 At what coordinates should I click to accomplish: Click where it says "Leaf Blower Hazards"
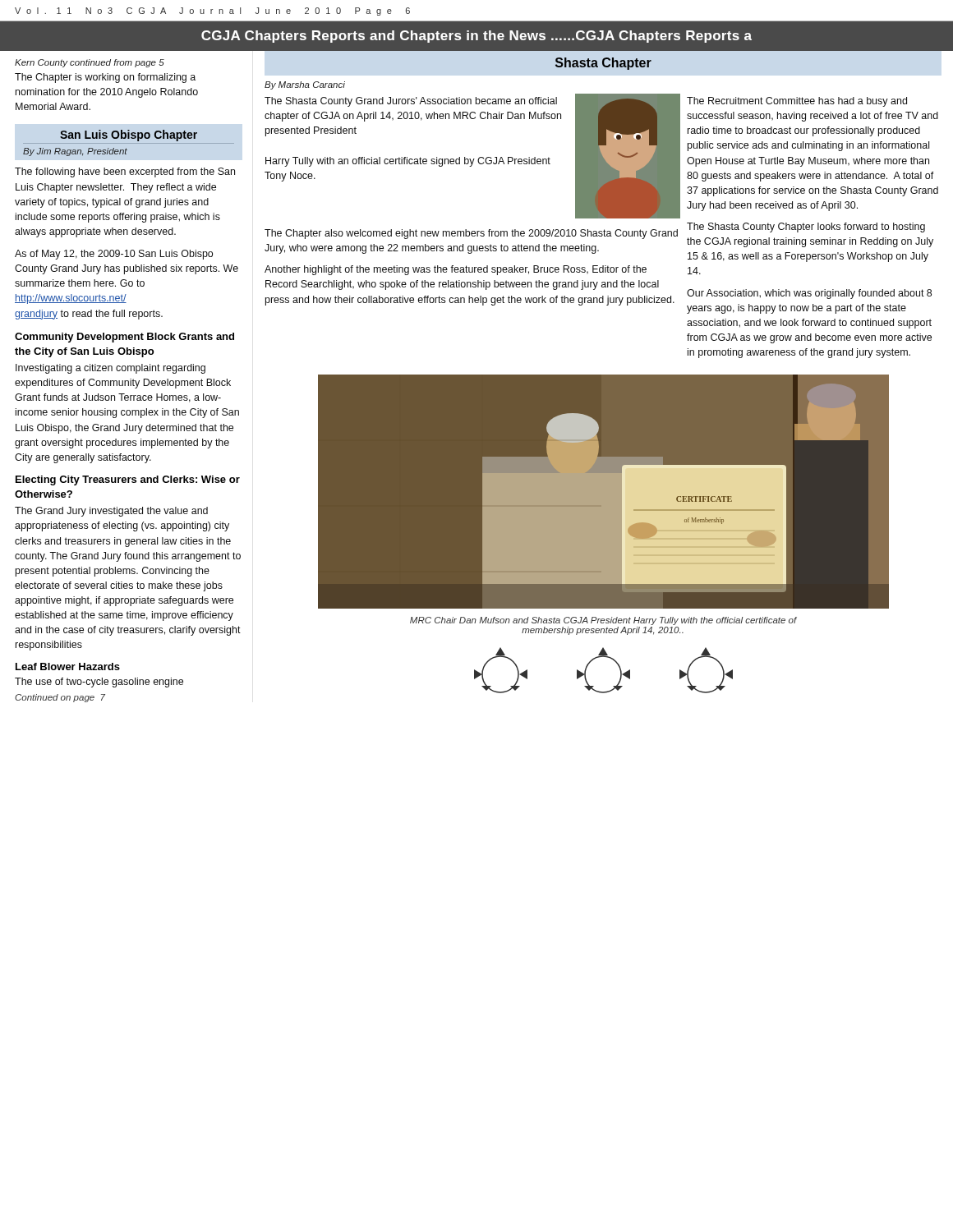67,666
